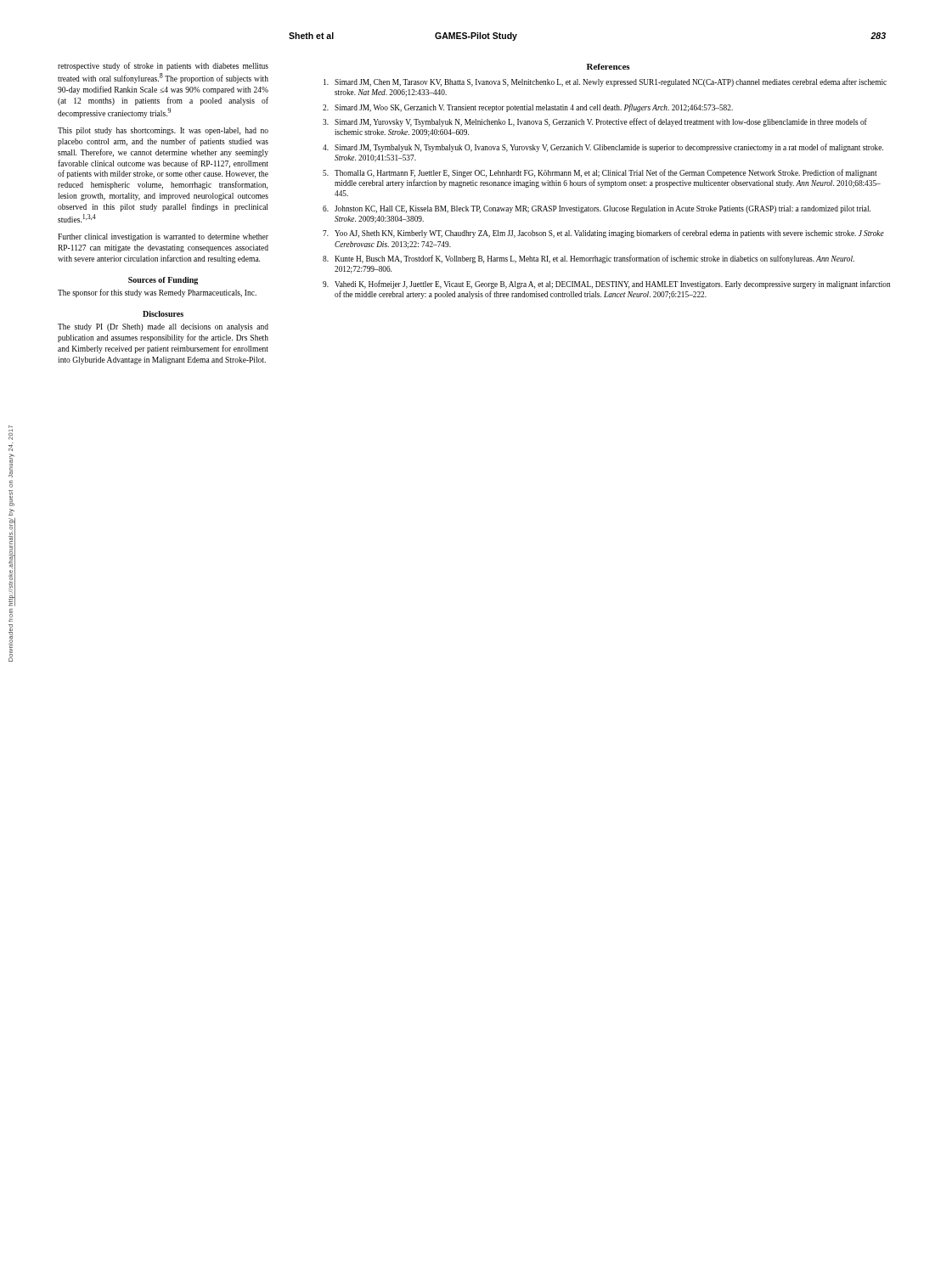Screen dimensions: 1274x952
Task: Point to the block beginning "The sponsor for this study was"
Action: pos(157,293)
